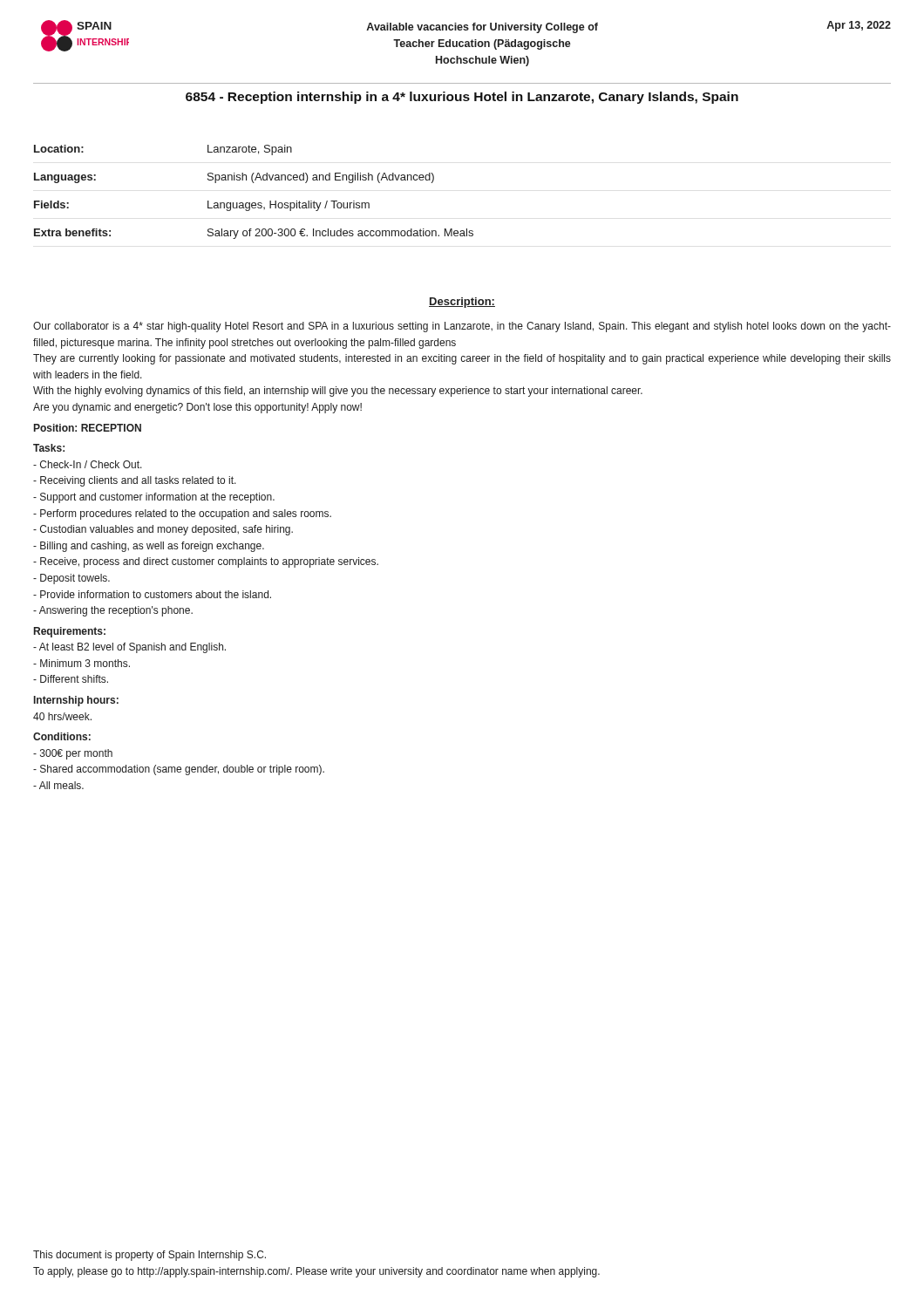
Task: Navigate to the block starting "Check-In / Check Out."
Action: pyautogui.click(x=88, y=465)
